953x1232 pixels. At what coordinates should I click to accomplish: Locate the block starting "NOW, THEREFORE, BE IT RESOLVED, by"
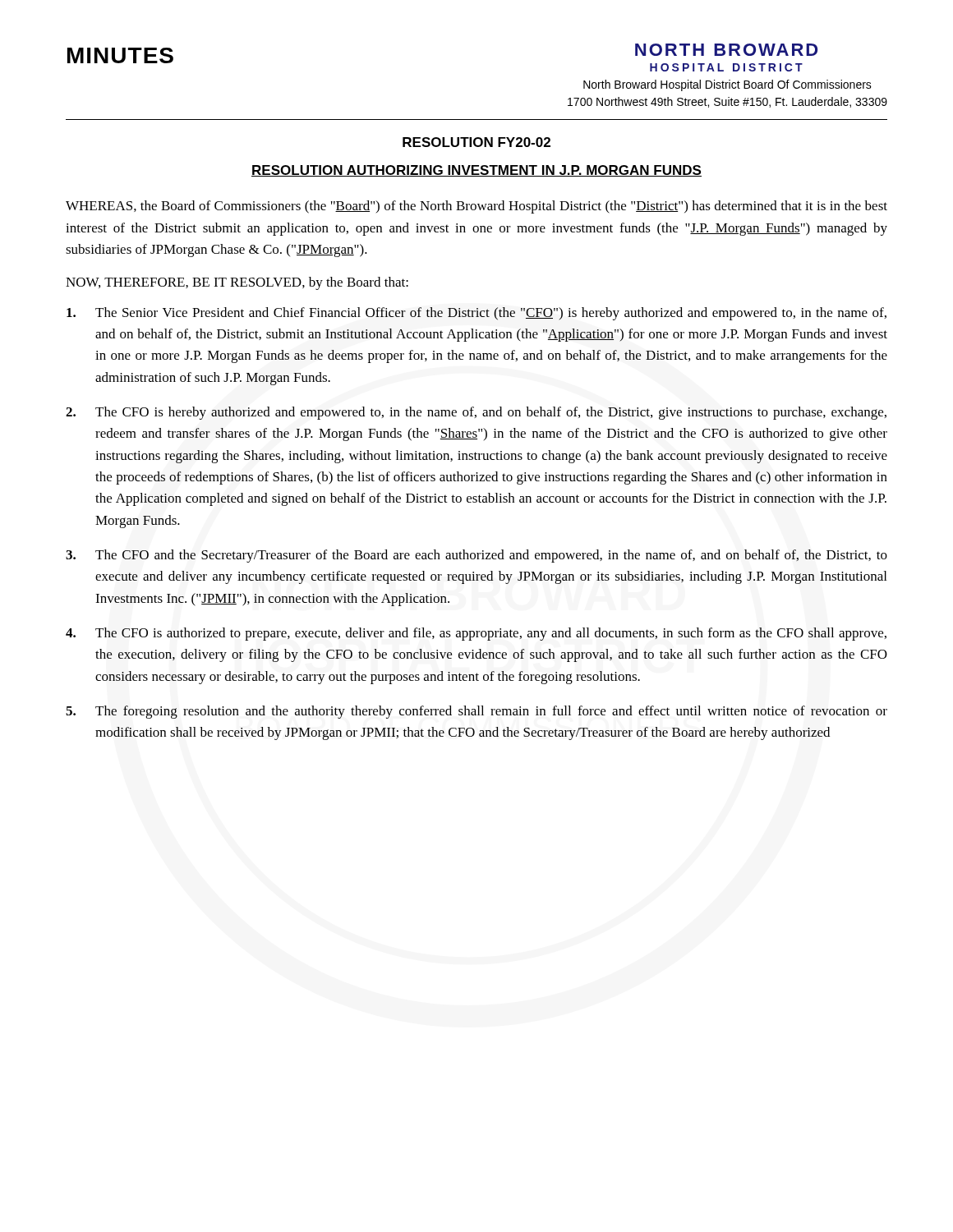(x=237, y=282)
